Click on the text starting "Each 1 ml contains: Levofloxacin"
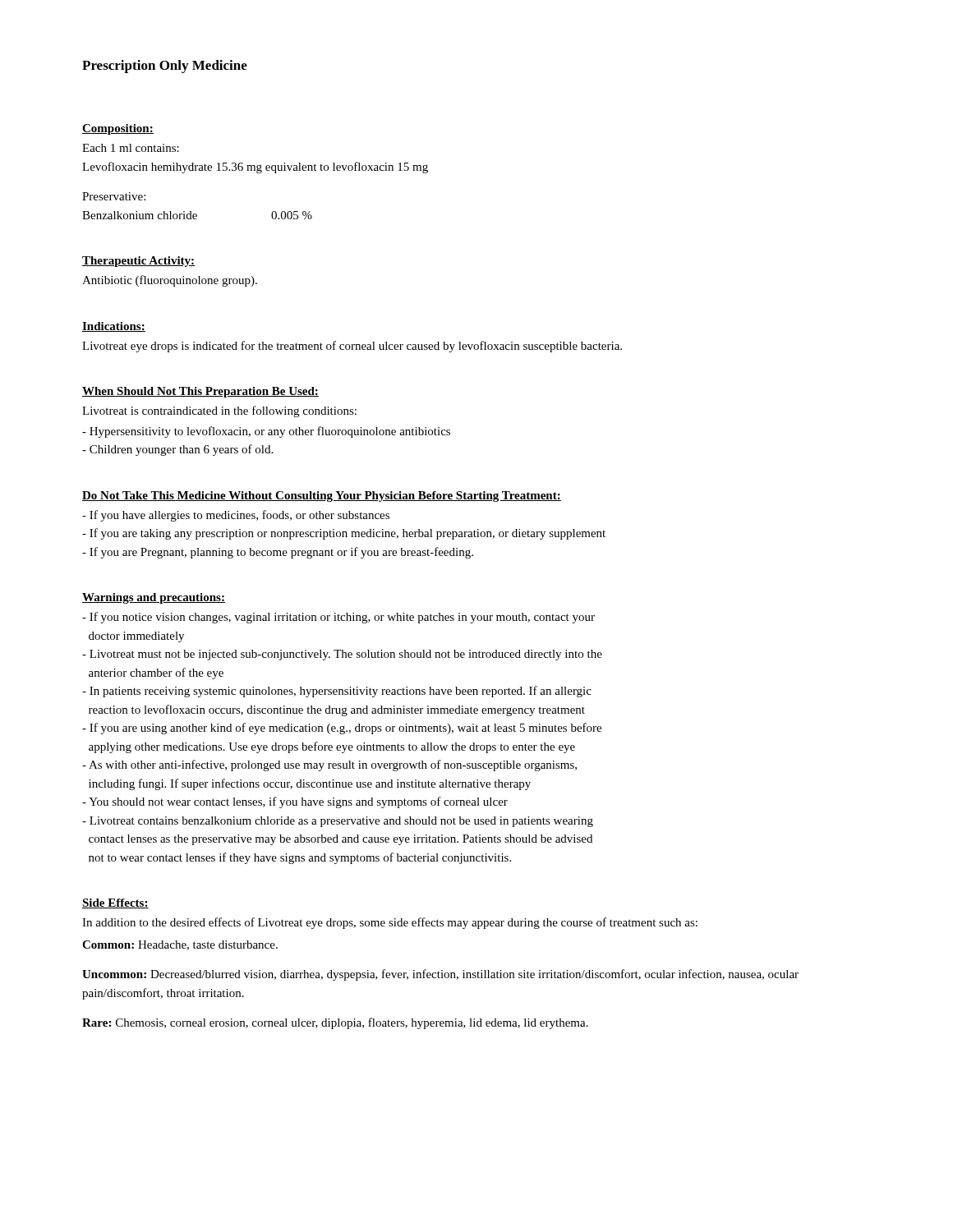Screen dimensions: 1232x953 (x=255, y=157)
